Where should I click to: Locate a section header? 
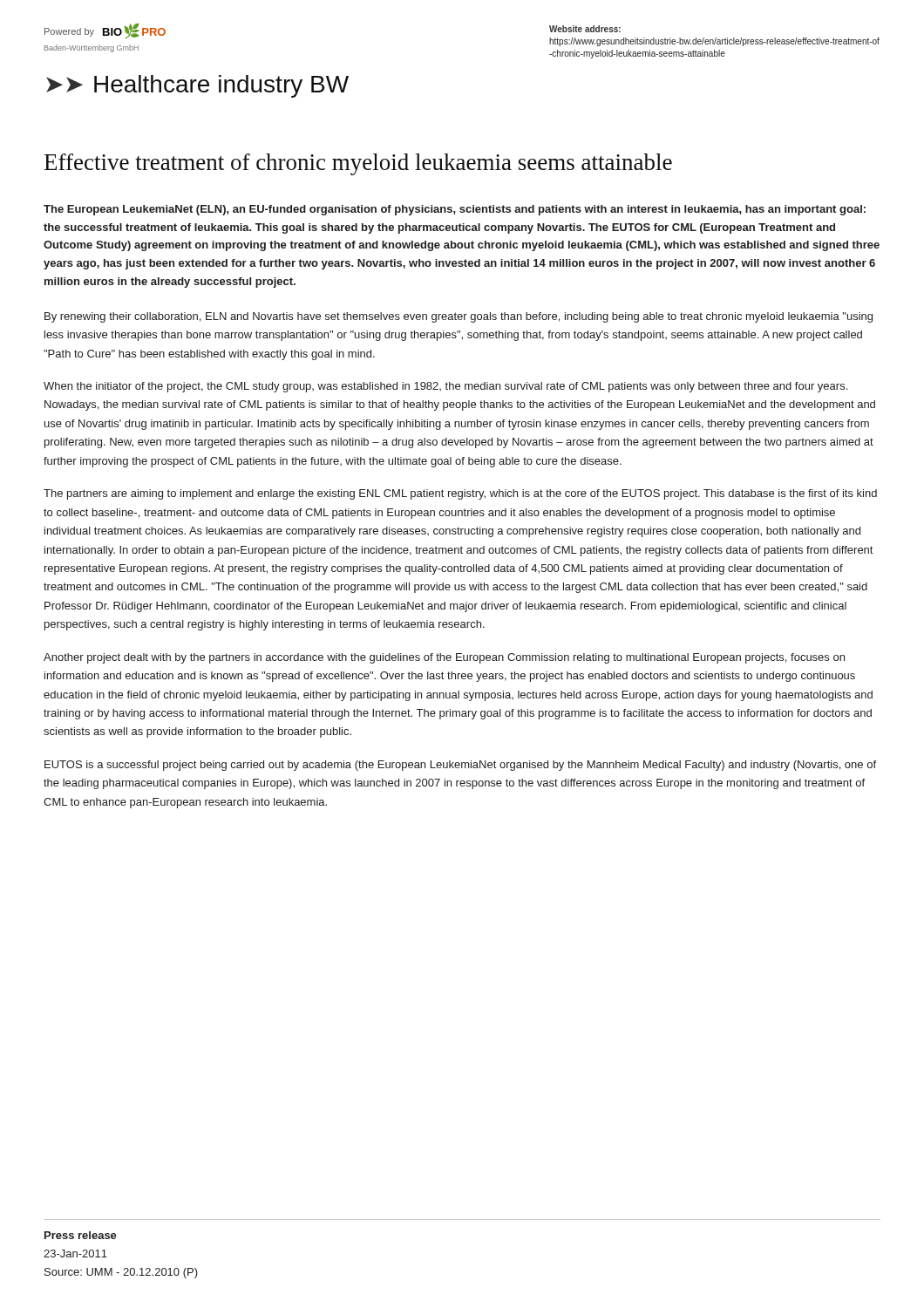click(x=462, y=163)
